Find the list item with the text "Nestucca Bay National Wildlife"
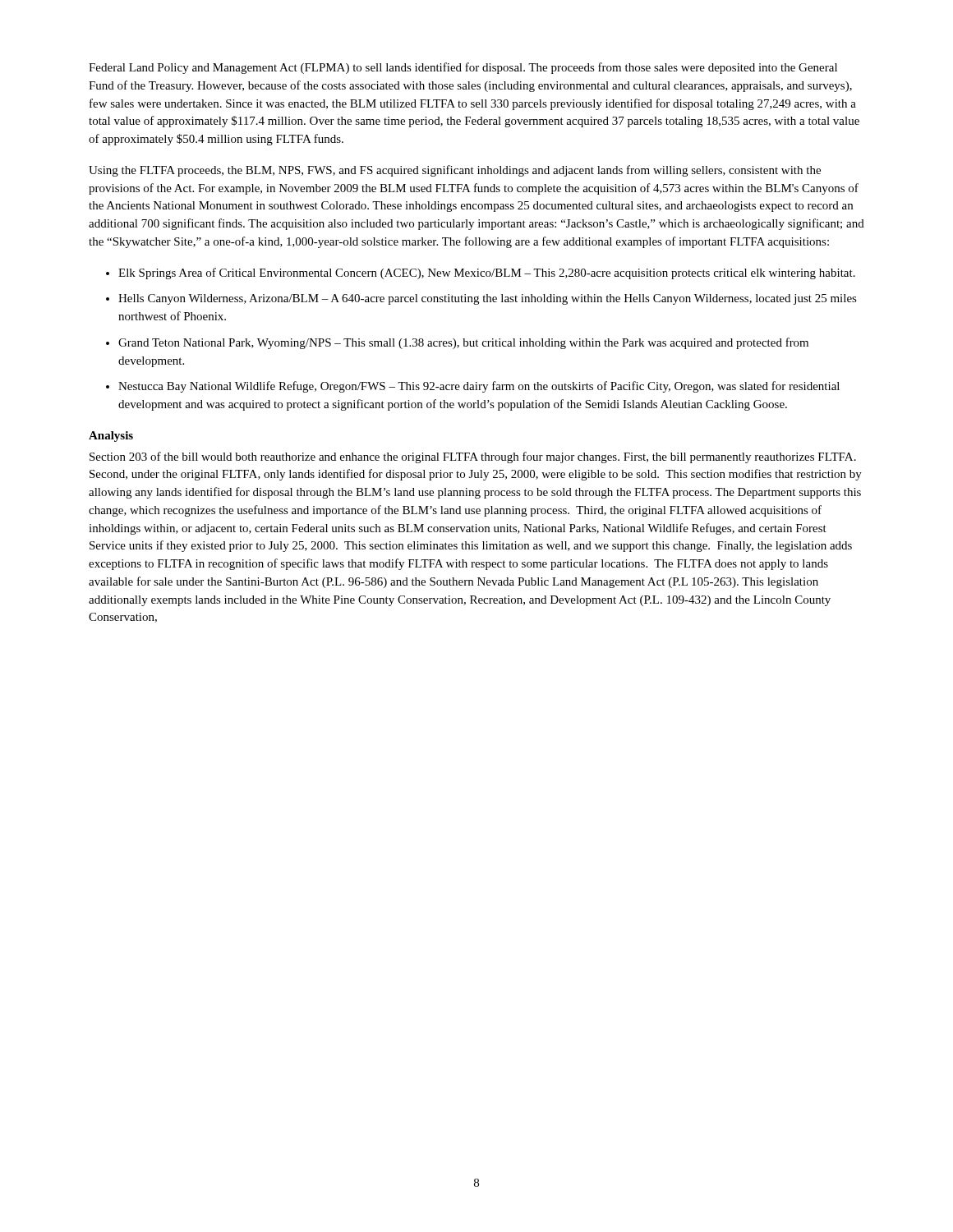 point(479,395)
